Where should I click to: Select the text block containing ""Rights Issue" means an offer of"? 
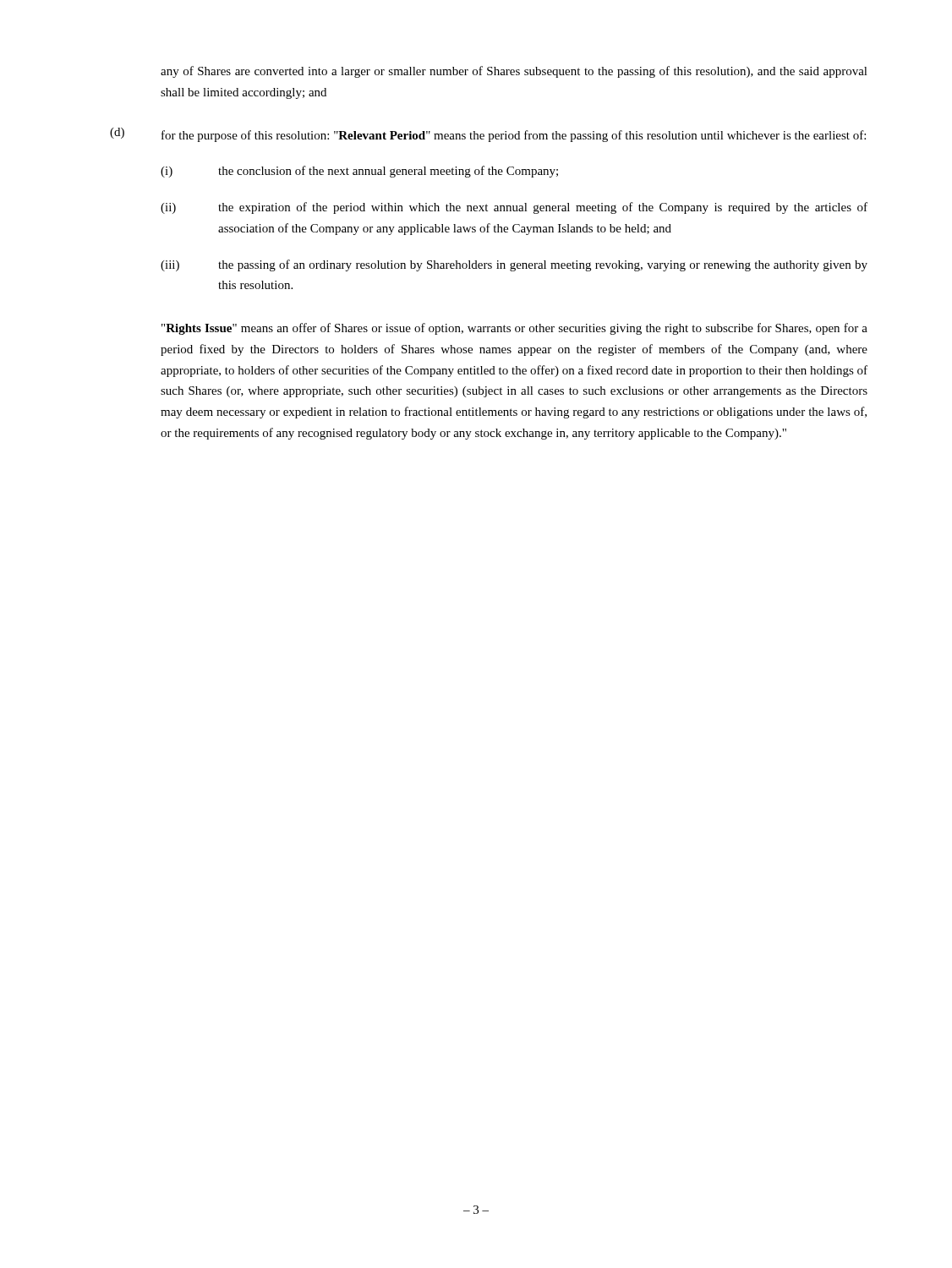coord(514,380)
